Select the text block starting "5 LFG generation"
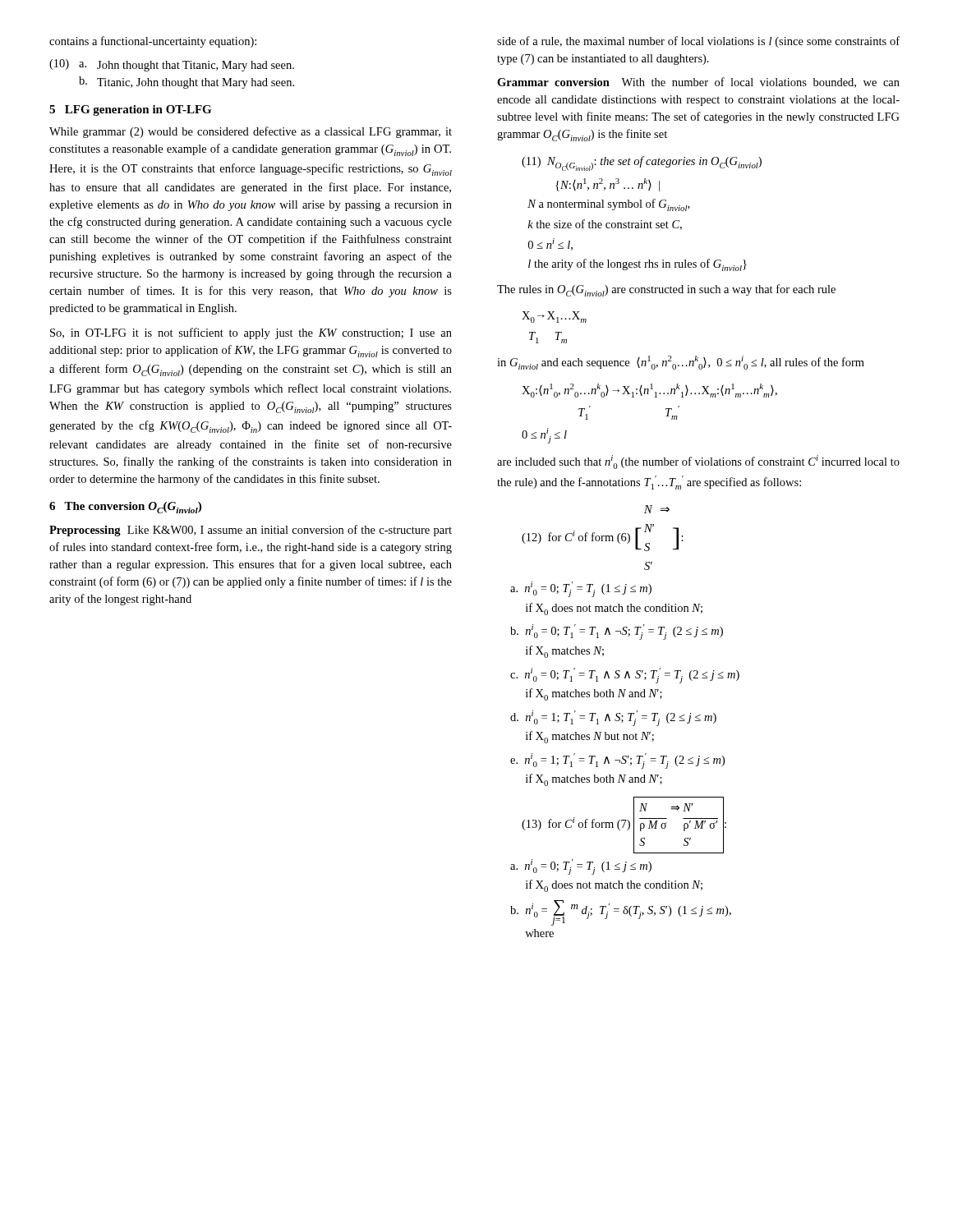The width and height of the screenshot is (953, 1232). [131, 109]
